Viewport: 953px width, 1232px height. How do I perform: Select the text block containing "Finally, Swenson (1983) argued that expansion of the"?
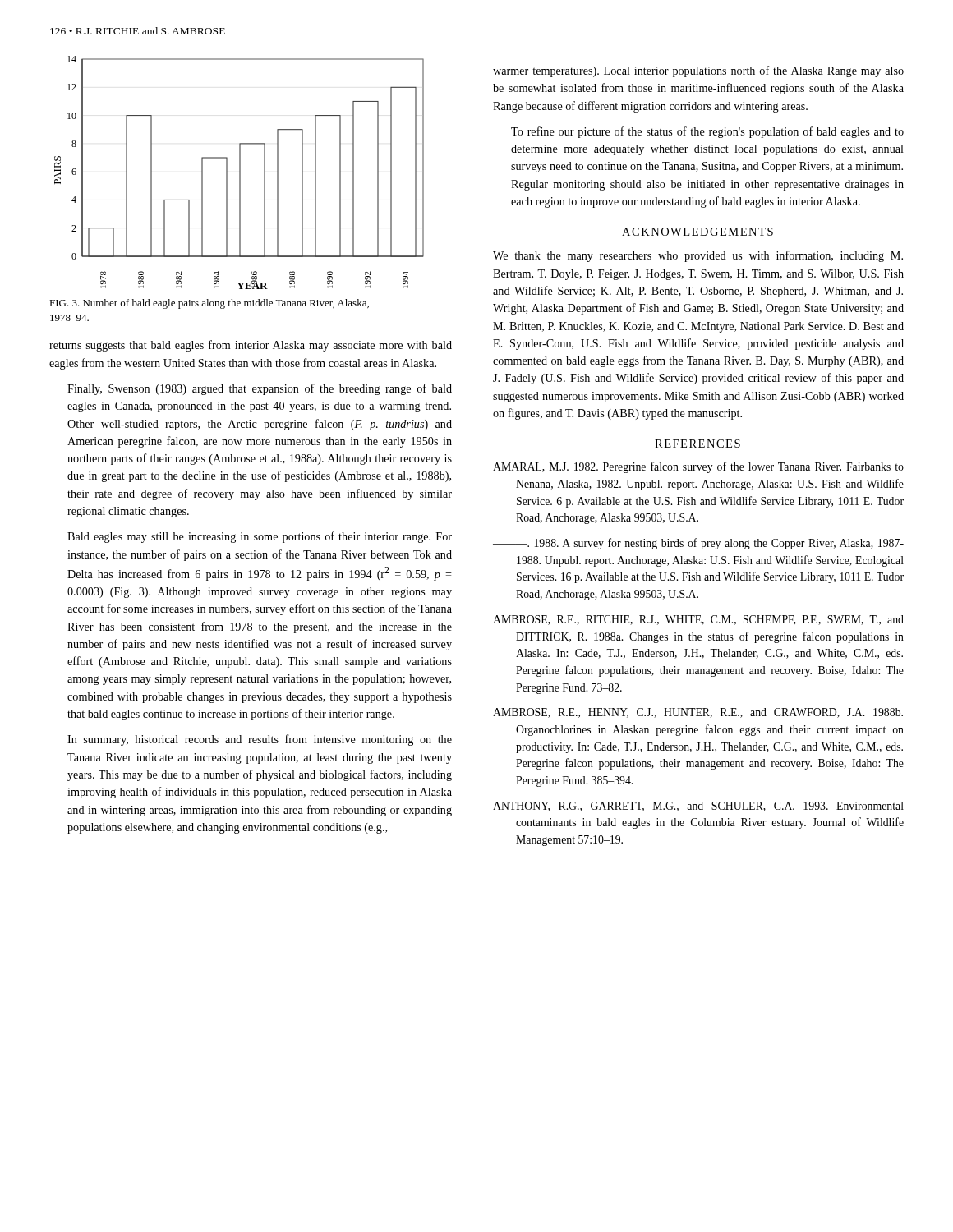[260, 450]
